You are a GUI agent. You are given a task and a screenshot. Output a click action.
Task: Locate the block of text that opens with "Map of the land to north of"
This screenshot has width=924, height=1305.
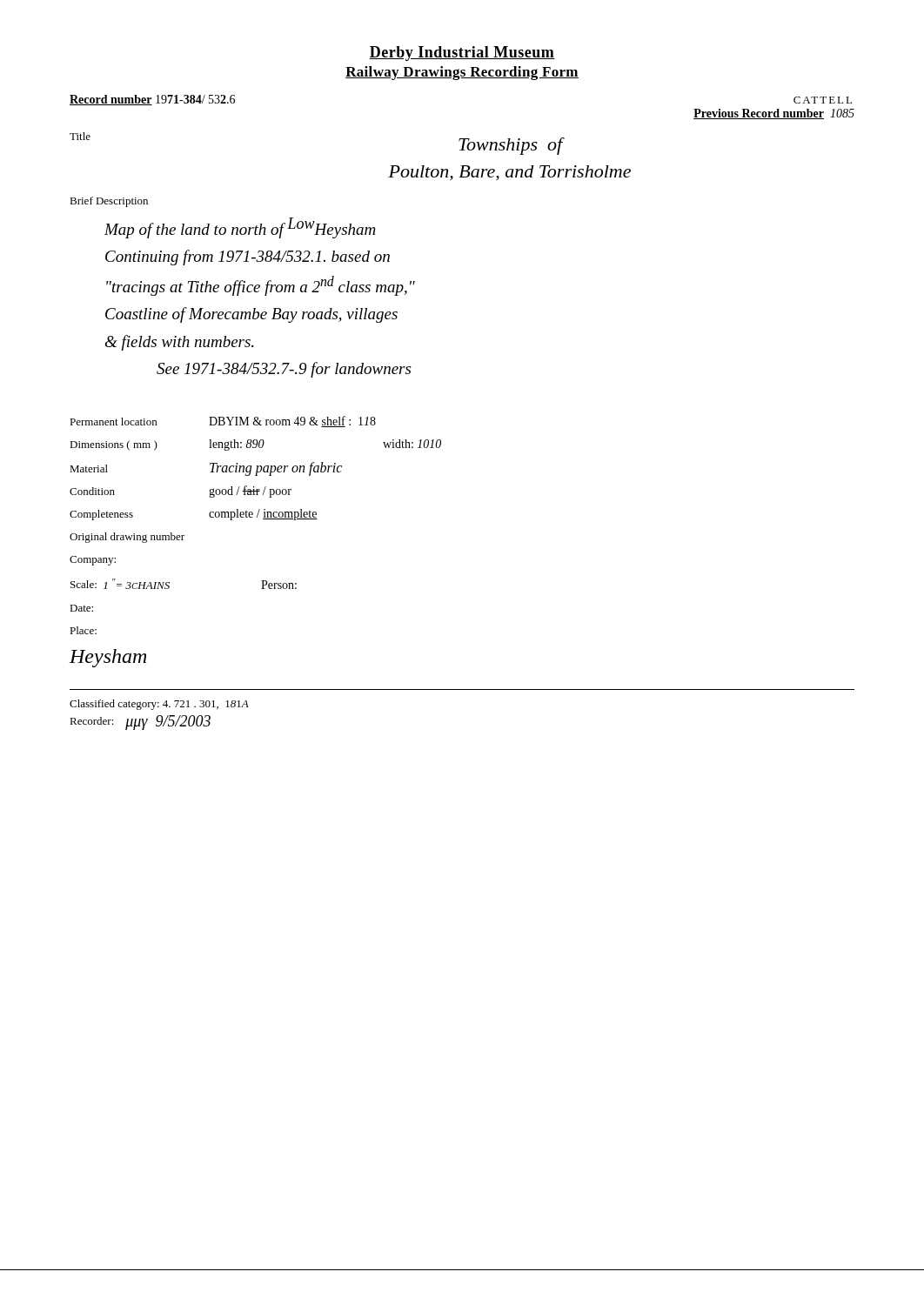pyautogui.click(x=260, y=296)
